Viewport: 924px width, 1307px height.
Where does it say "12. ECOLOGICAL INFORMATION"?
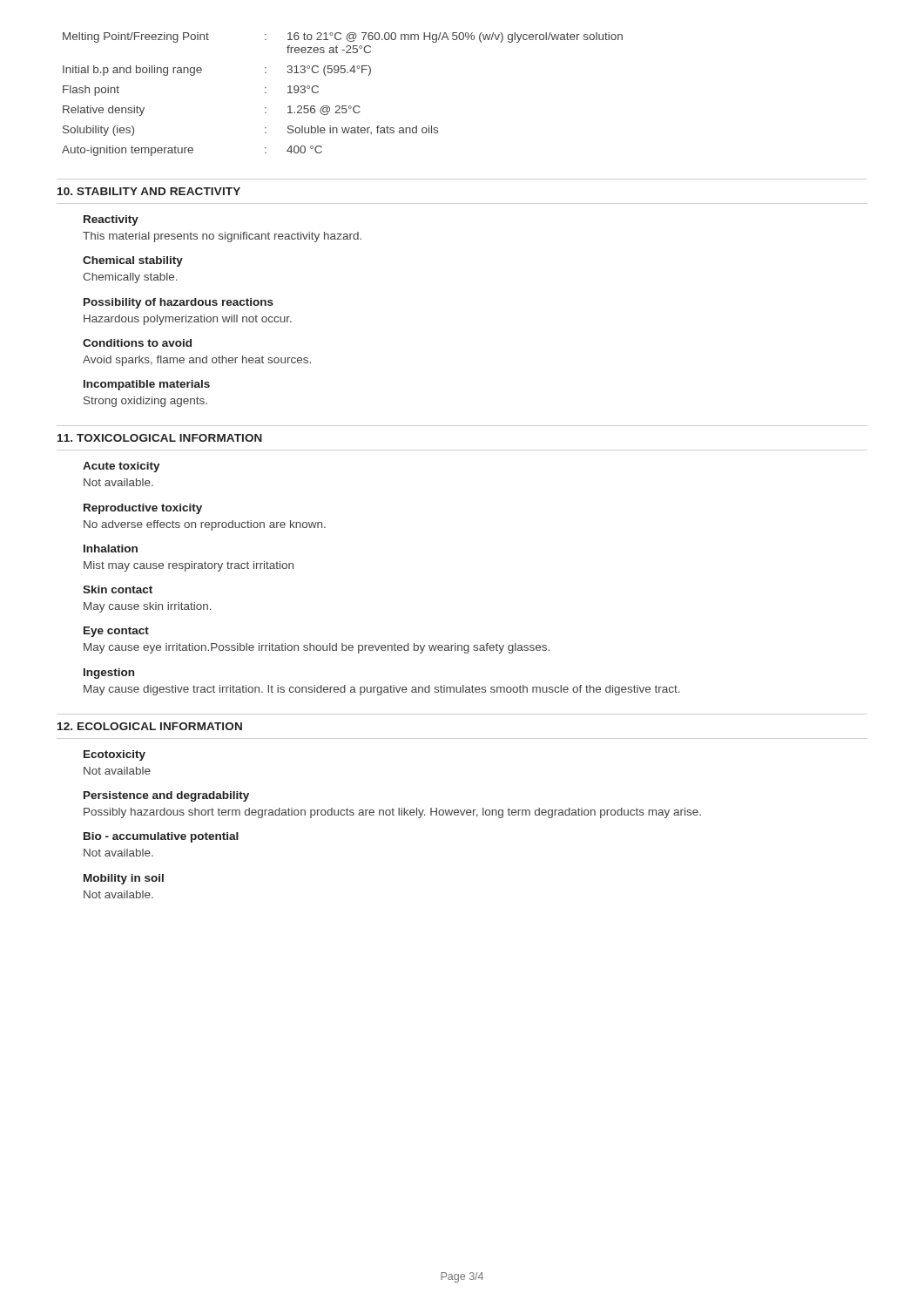click(x=150, y=726)
